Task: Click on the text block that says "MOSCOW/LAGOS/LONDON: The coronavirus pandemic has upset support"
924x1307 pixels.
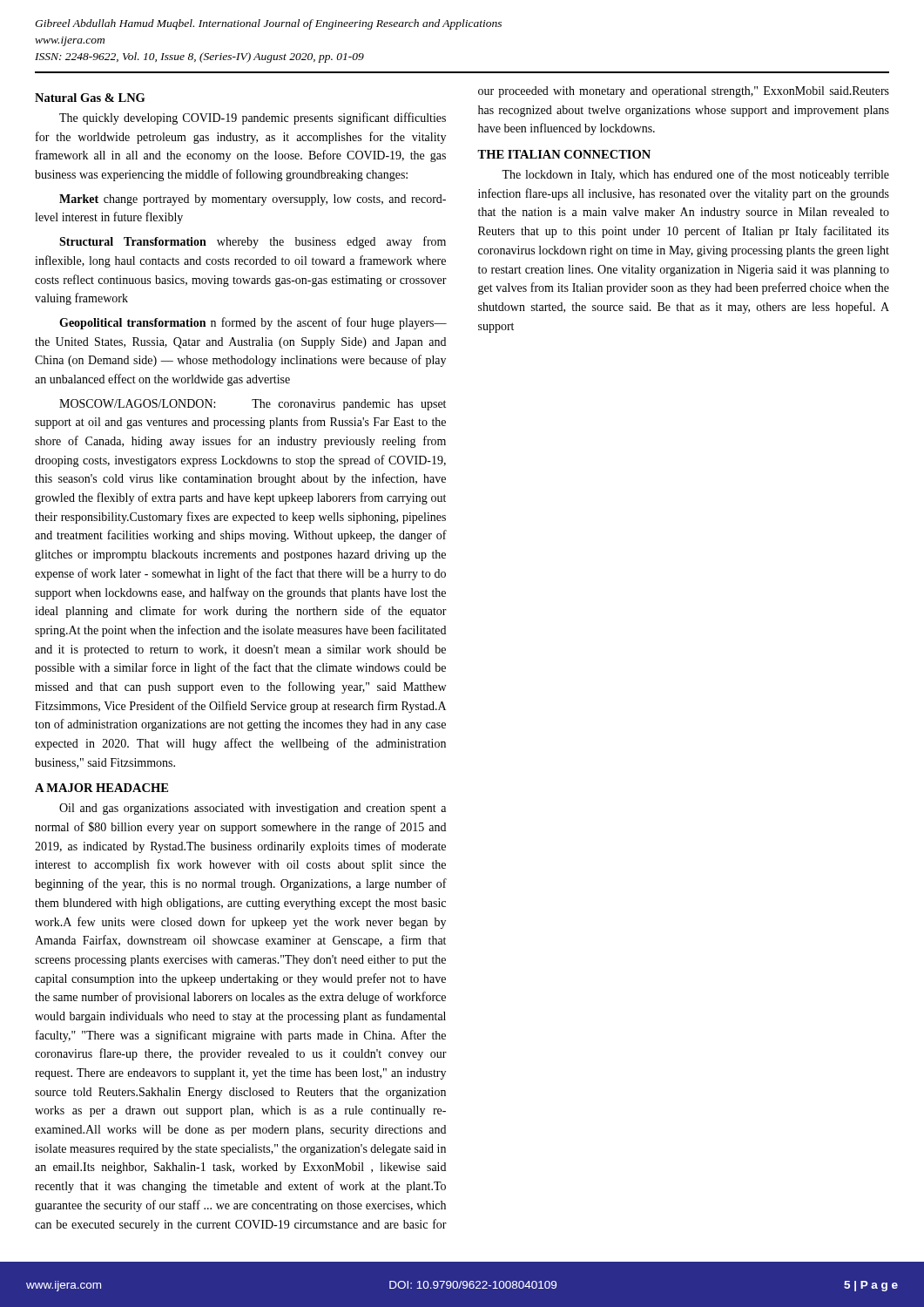Action: (241, 583)
